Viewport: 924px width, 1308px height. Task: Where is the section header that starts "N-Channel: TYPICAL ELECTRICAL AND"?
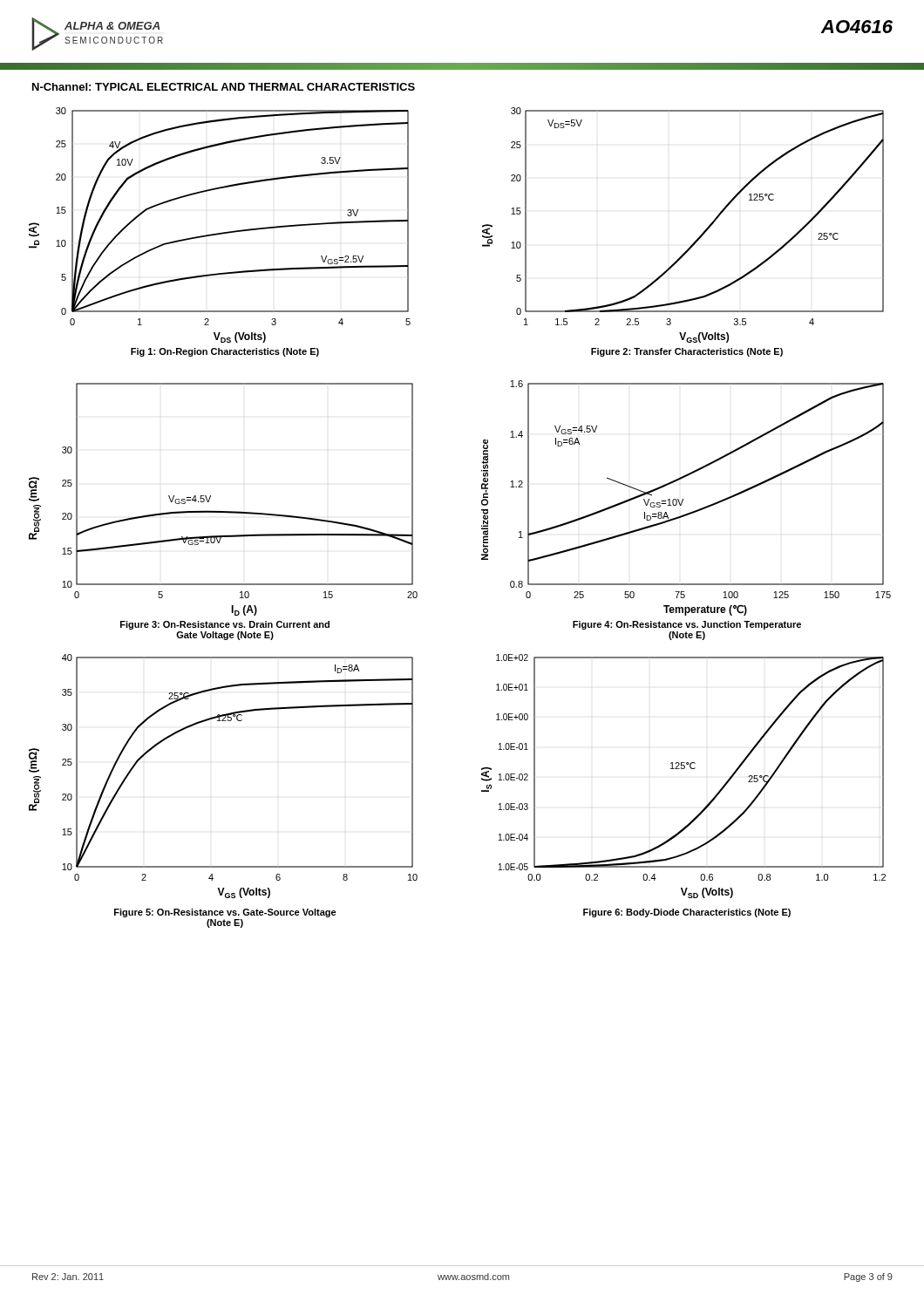[223, 87]
